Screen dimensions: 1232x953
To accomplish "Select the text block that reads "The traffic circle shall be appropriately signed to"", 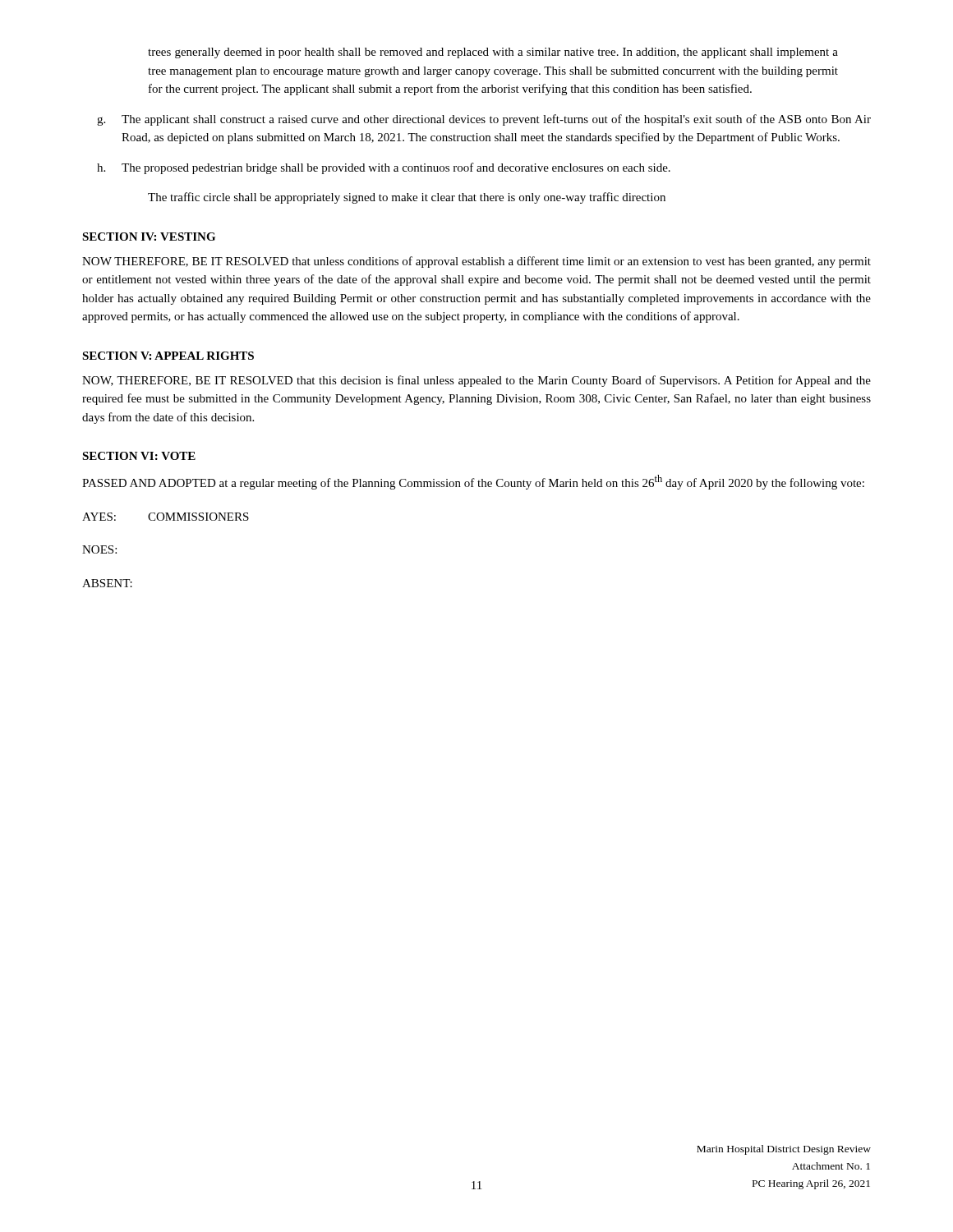I will coord(407,197).
